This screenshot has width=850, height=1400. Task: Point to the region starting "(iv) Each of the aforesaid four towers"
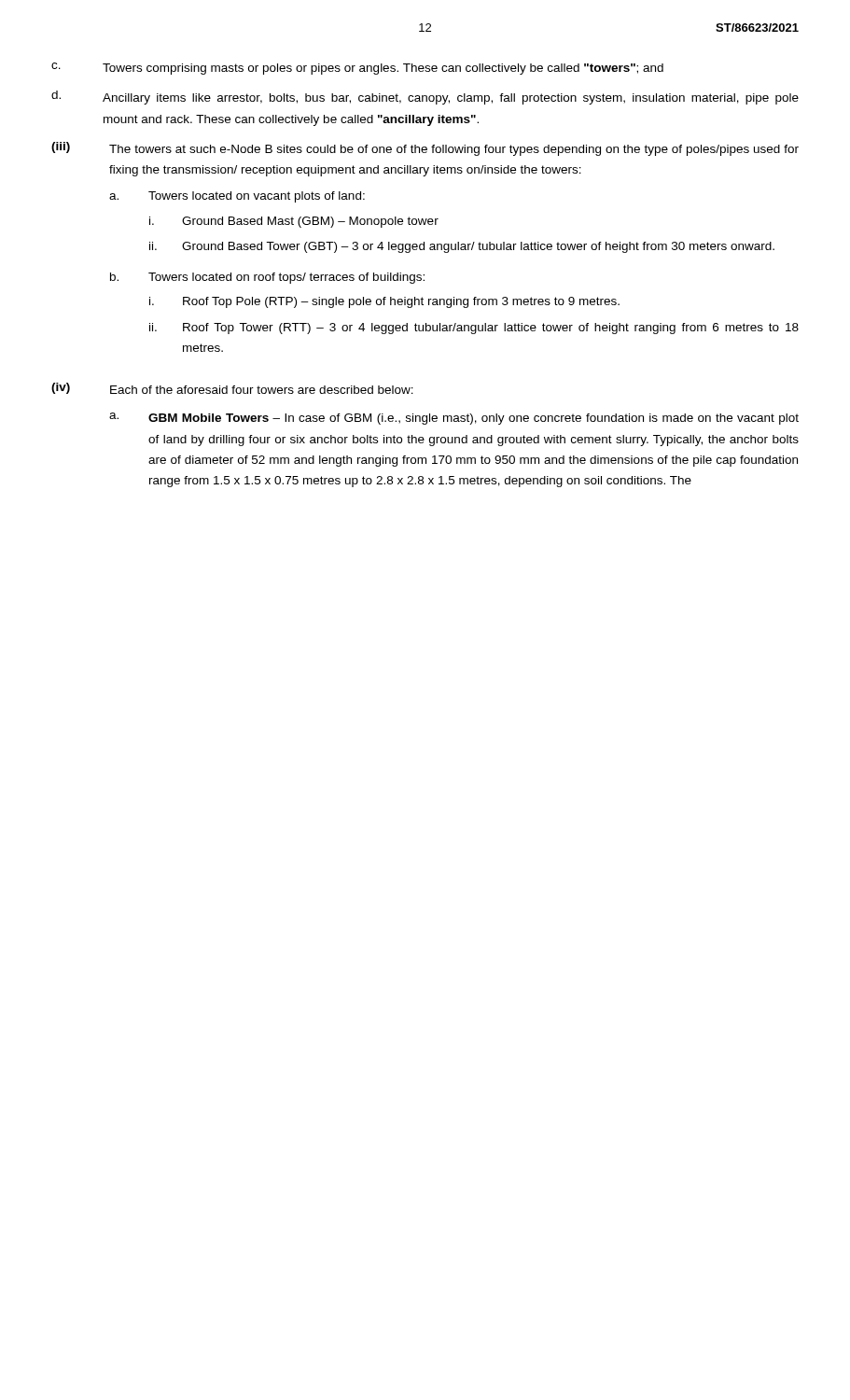point(232,388)
